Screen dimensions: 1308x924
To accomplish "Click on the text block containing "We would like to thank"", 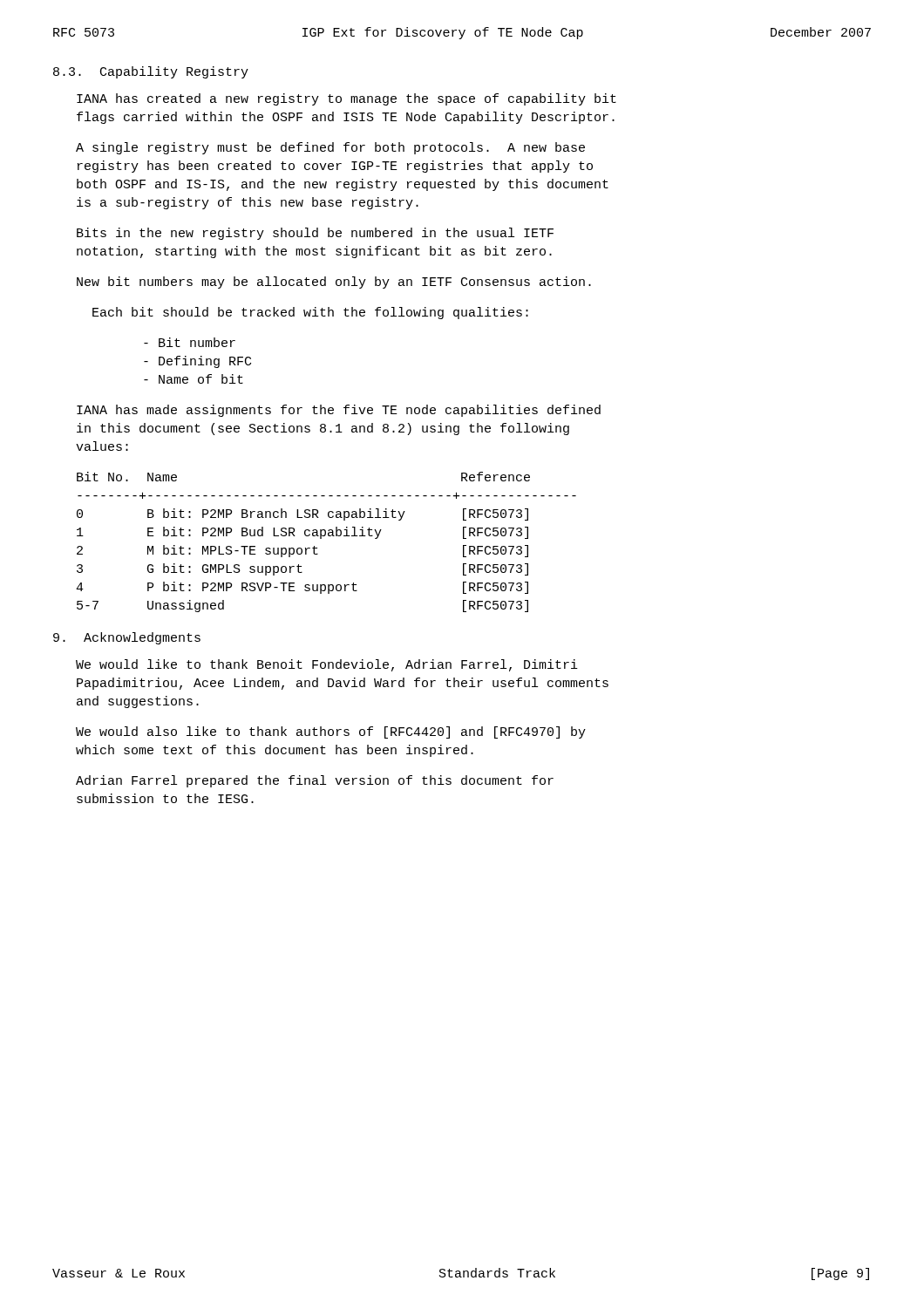I will tap(331, 684).
